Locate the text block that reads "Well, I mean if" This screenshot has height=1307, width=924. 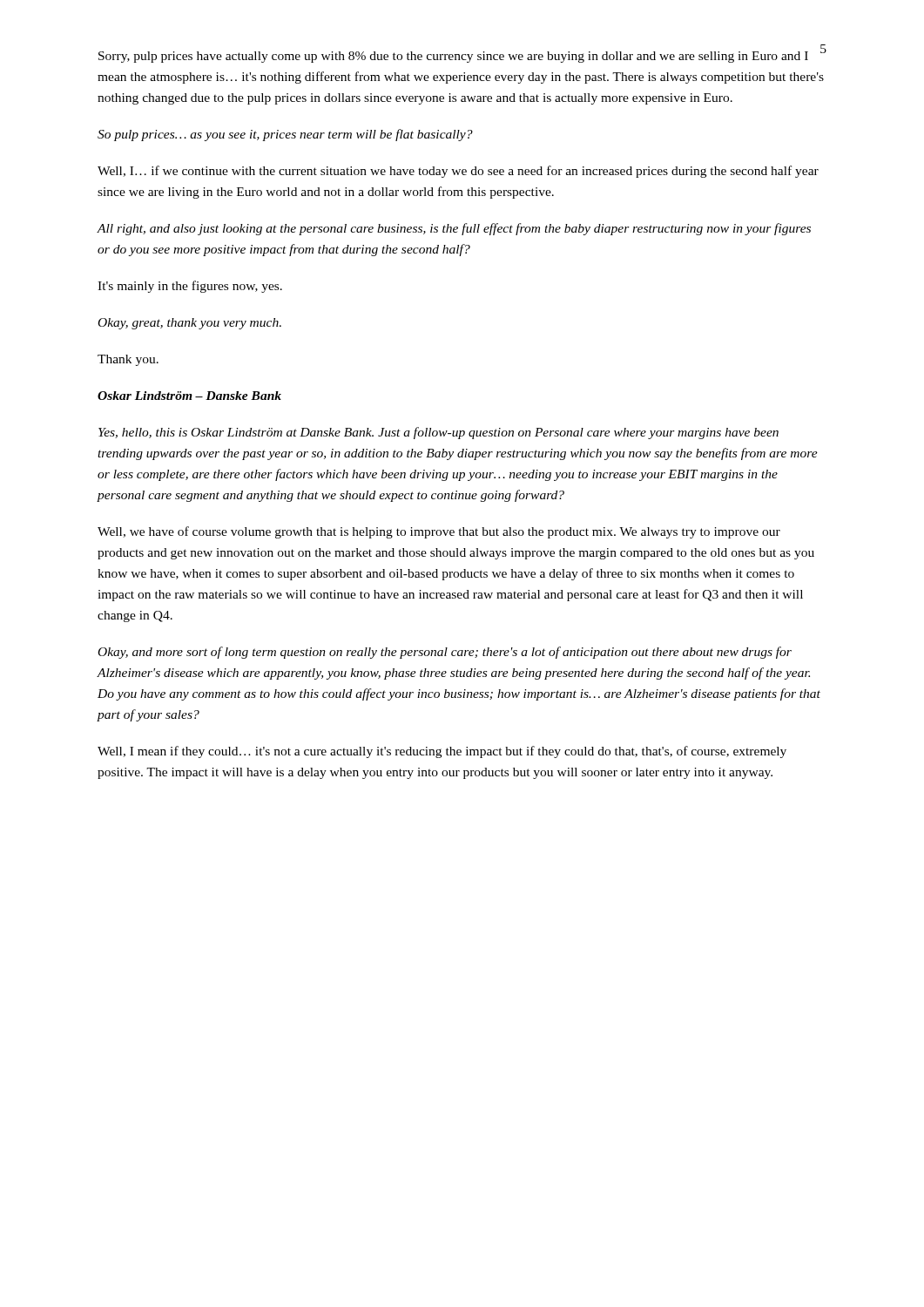442,761
